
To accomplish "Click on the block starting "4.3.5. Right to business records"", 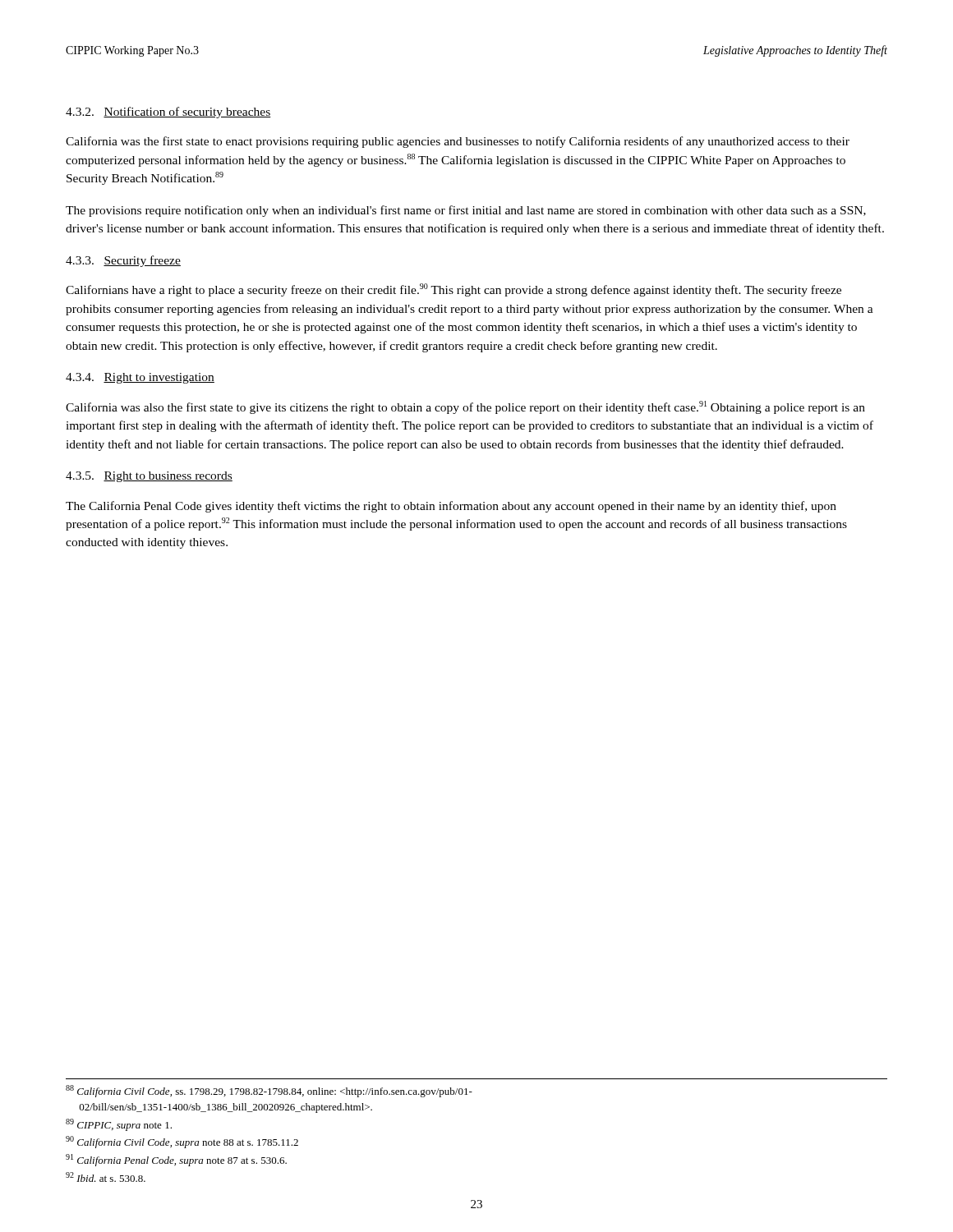I will click(x=149, y=476).
